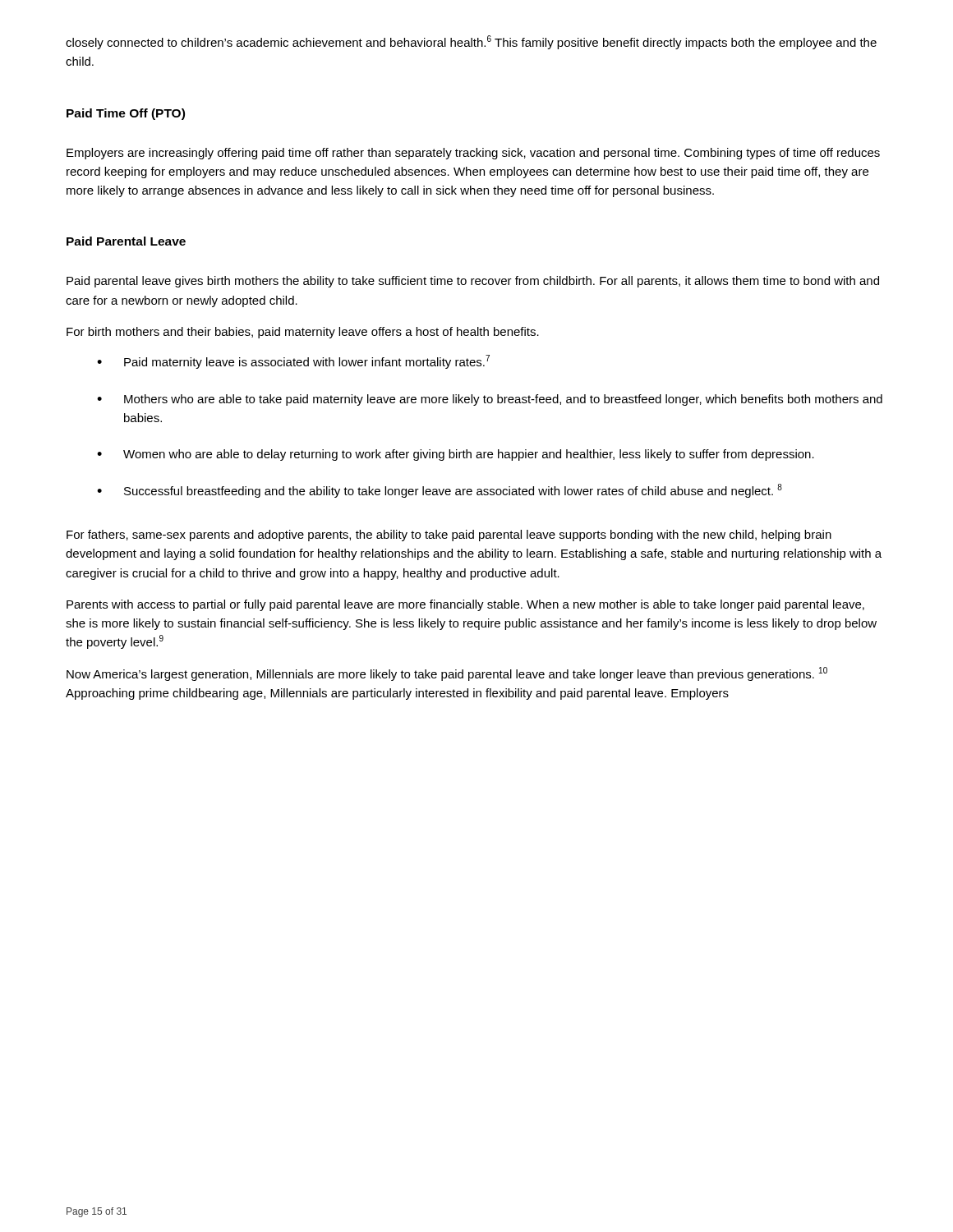The width and height of the screenshot is (953, 1232).
Task: Find the text block that says "closely connected to children’s academic achievement"
Action: 471,51
